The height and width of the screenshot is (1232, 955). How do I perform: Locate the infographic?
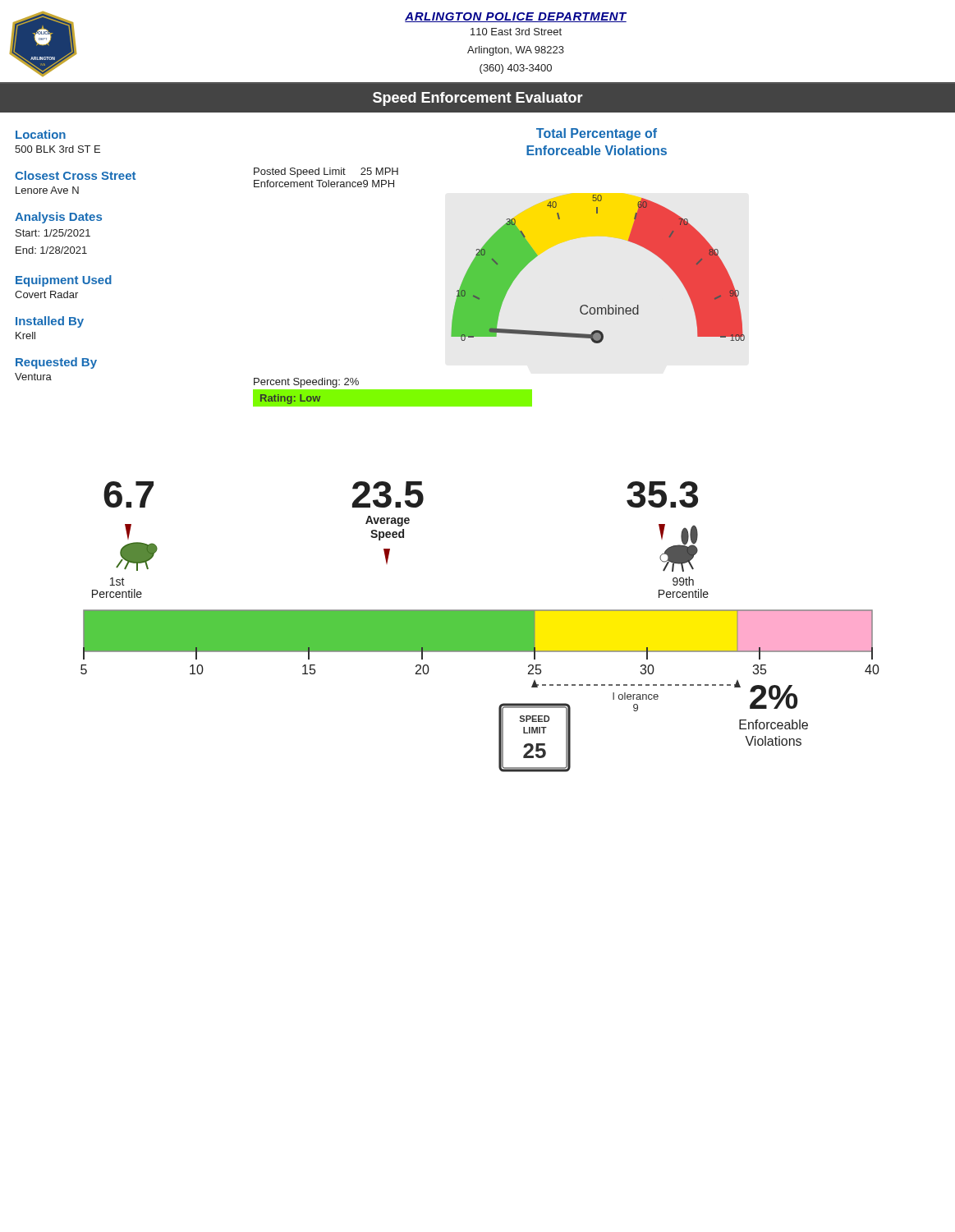click(478, 614)
